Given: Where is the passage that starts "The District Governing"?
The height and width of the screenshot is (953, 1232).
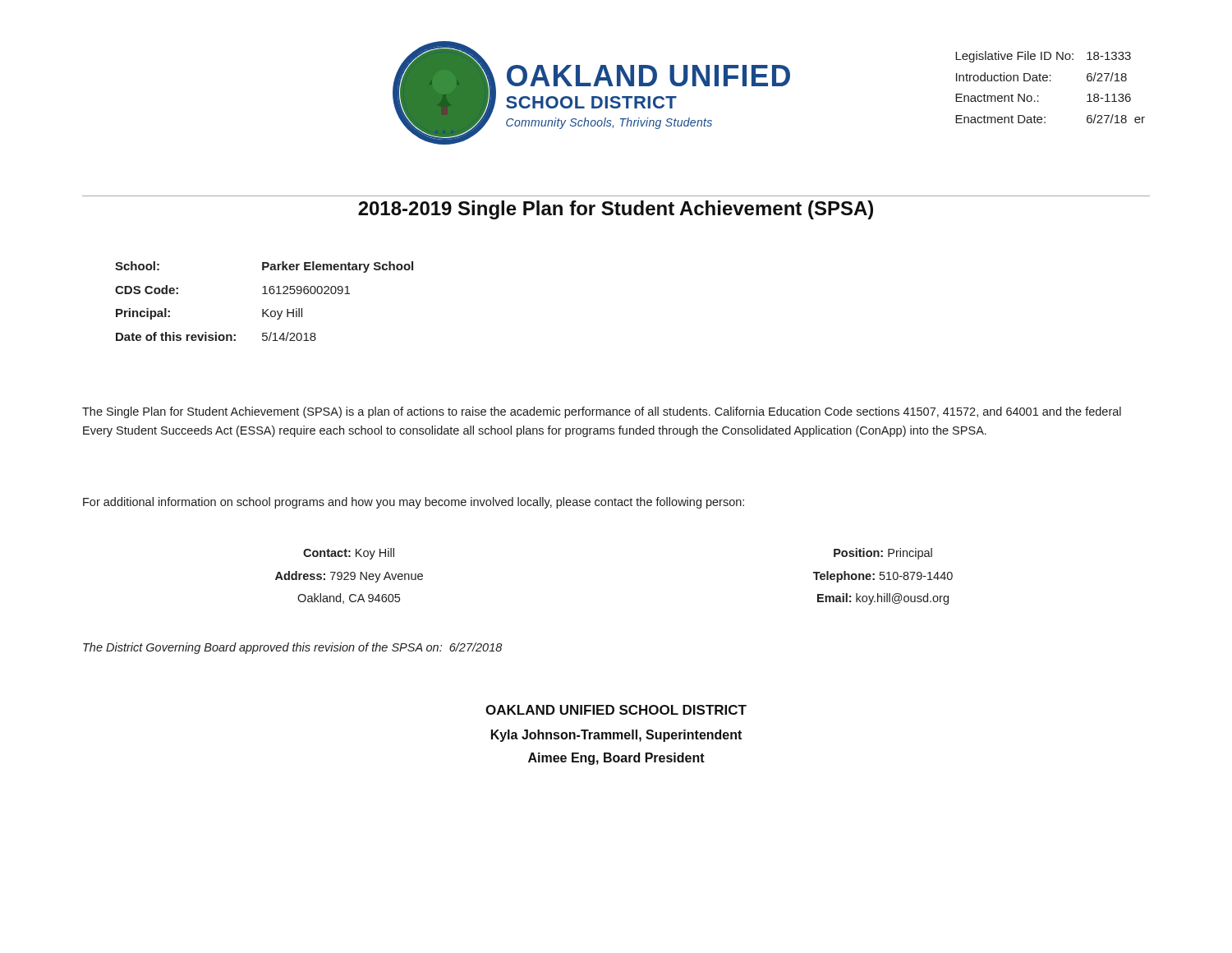Looking at the screenshot, I should click(292, 647).
